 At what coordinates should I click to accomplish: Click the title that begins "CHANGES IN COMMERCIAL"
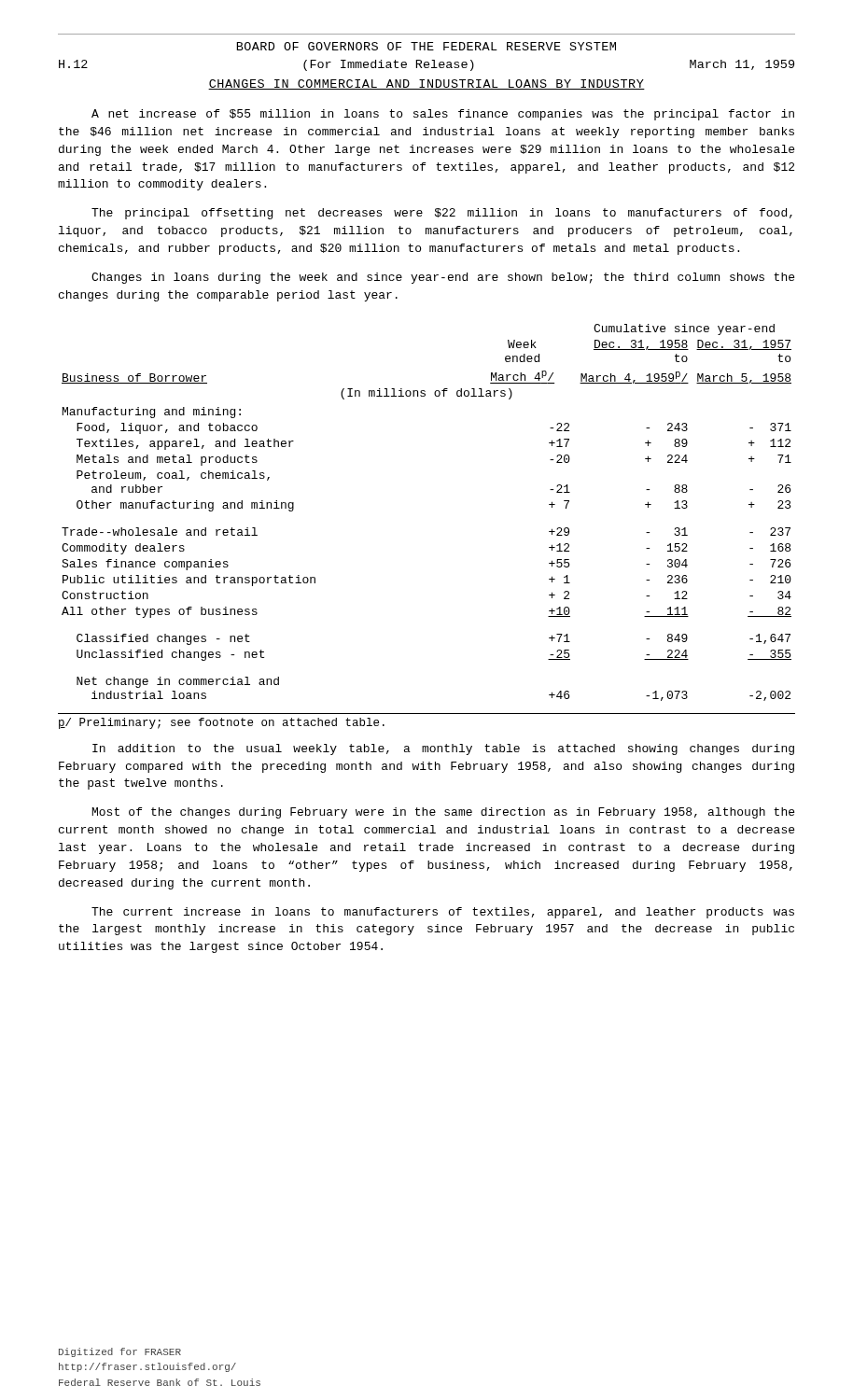click(426, 84)
